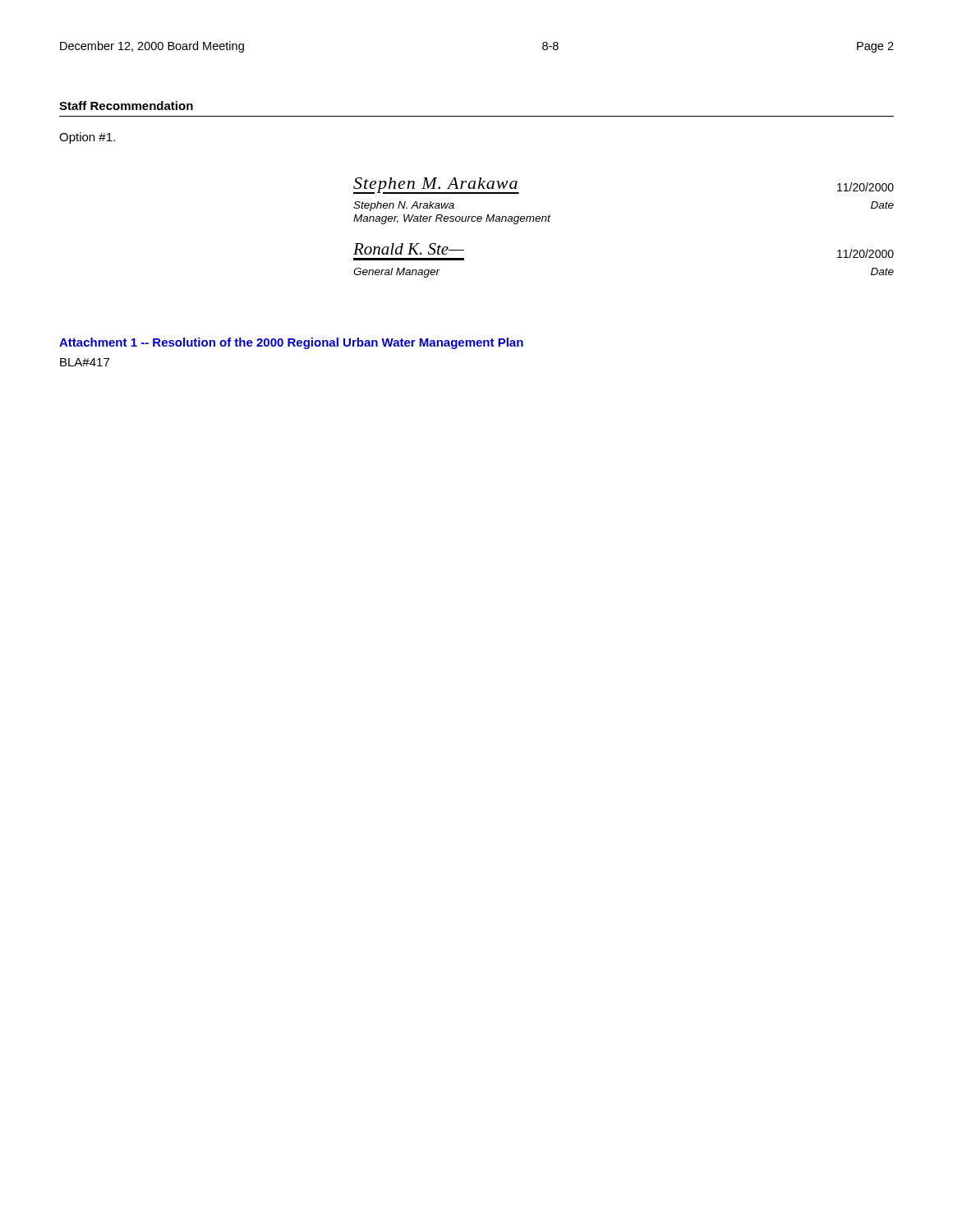Click on the section header with the text "Staff Recommendation"

tap(126, 106)
